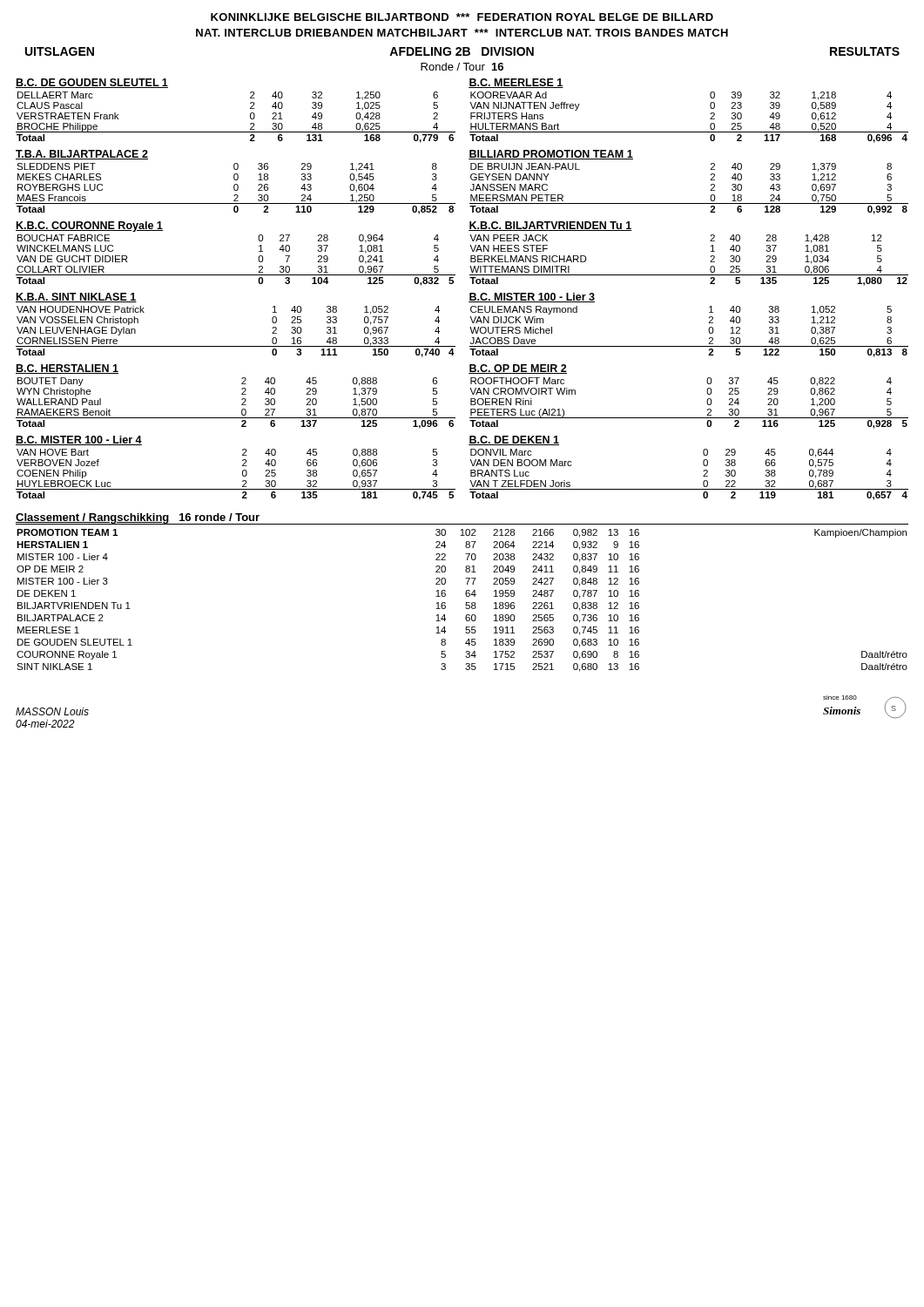Click on the passage starting "Classement / Rangschikking 16 ronde"
Image resolution: width=924 pixels, height=1307 pixels.
(x=138, y=517)
